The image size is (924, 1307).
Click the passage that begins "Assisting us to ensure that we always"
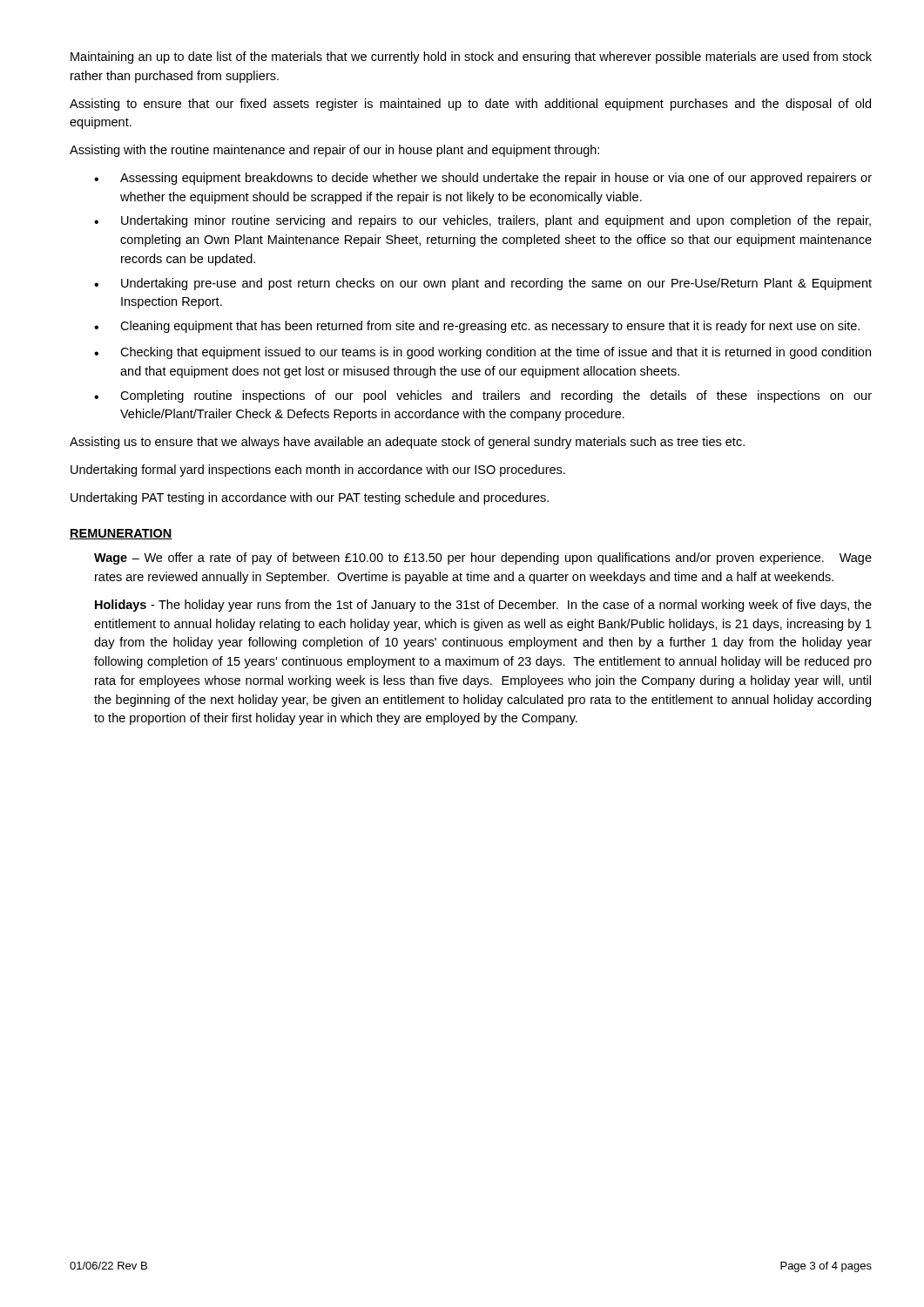(408, 442)
